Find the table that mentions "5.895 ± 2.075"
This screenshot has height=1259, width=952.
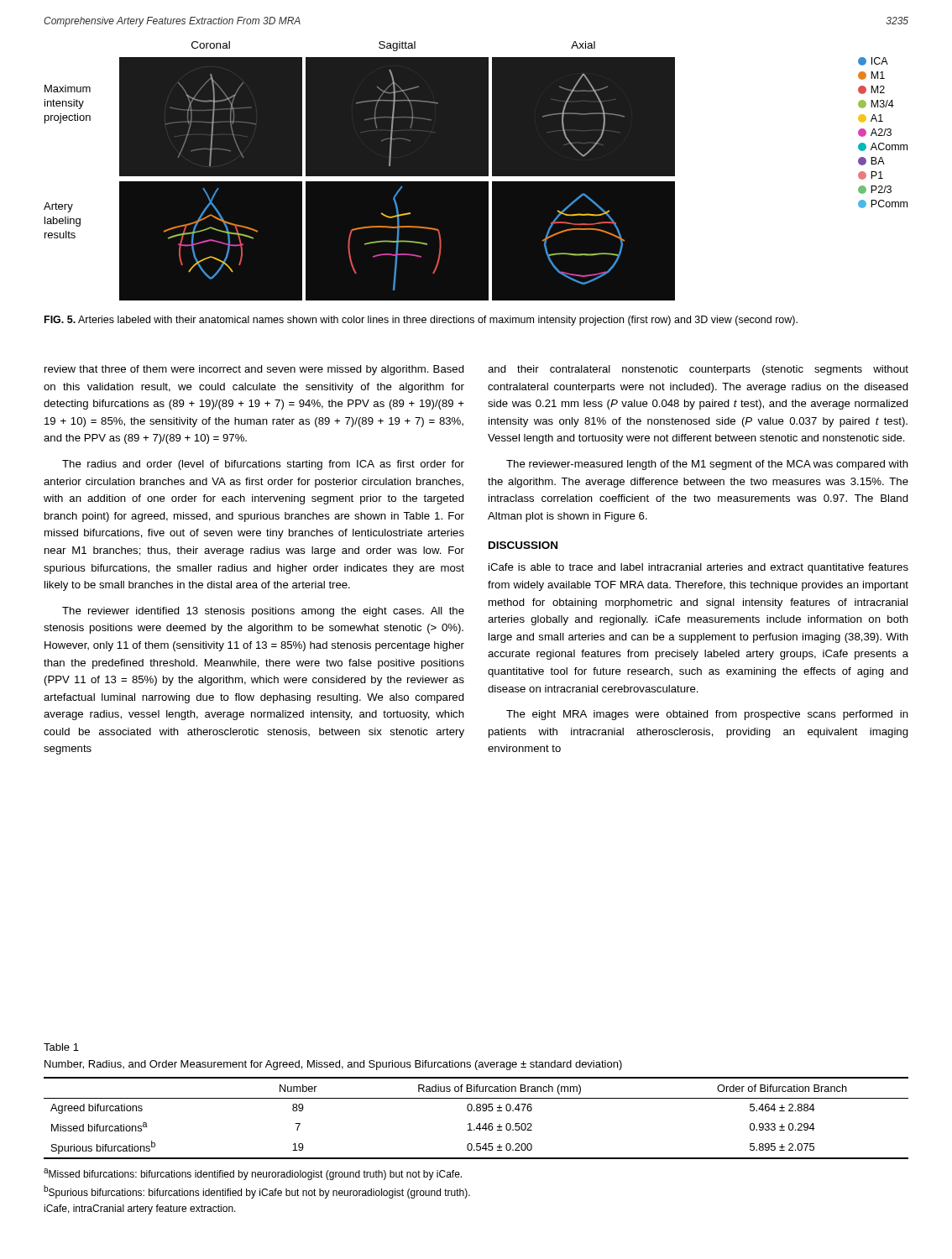476,1118
